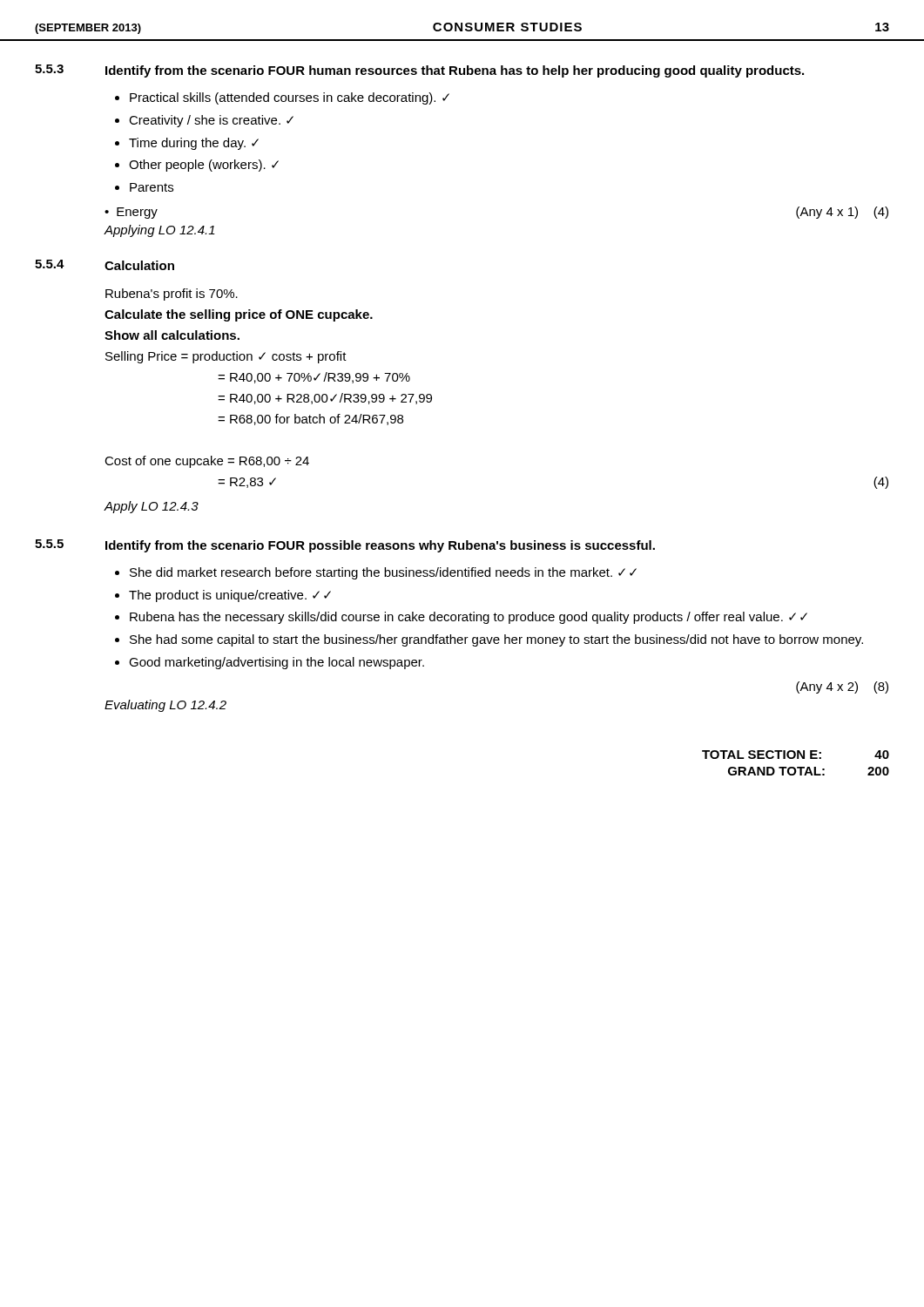Image resolution: width=924 pixels, height=1307 pixels.
Task: Select the section header containing "Identify from the scenario FOUR possible"
Action: [x=380, y=545]
